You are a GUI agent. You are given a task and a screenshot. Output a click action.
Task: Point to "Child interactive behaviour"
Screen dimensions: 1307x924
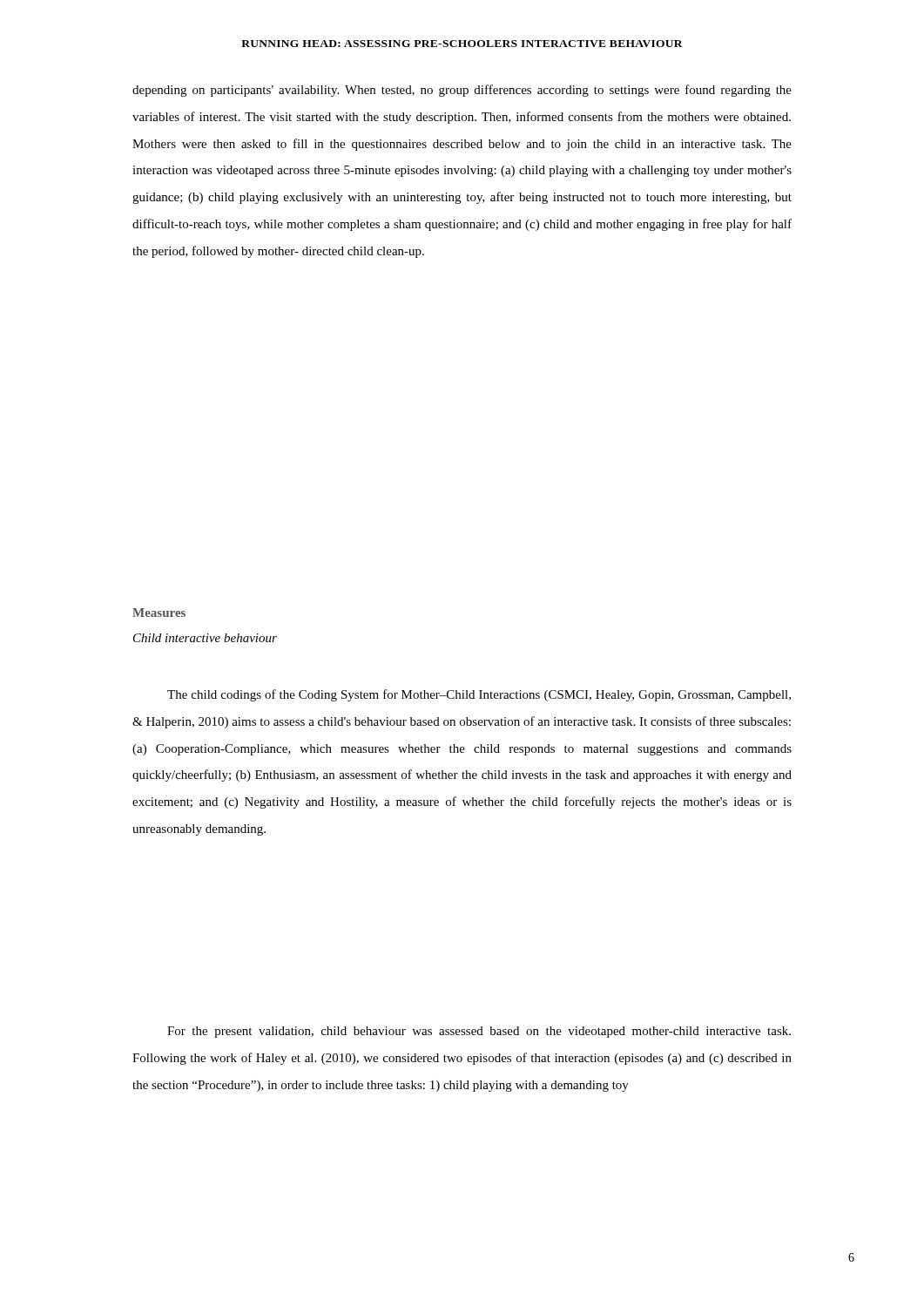(x=205, y=637)
